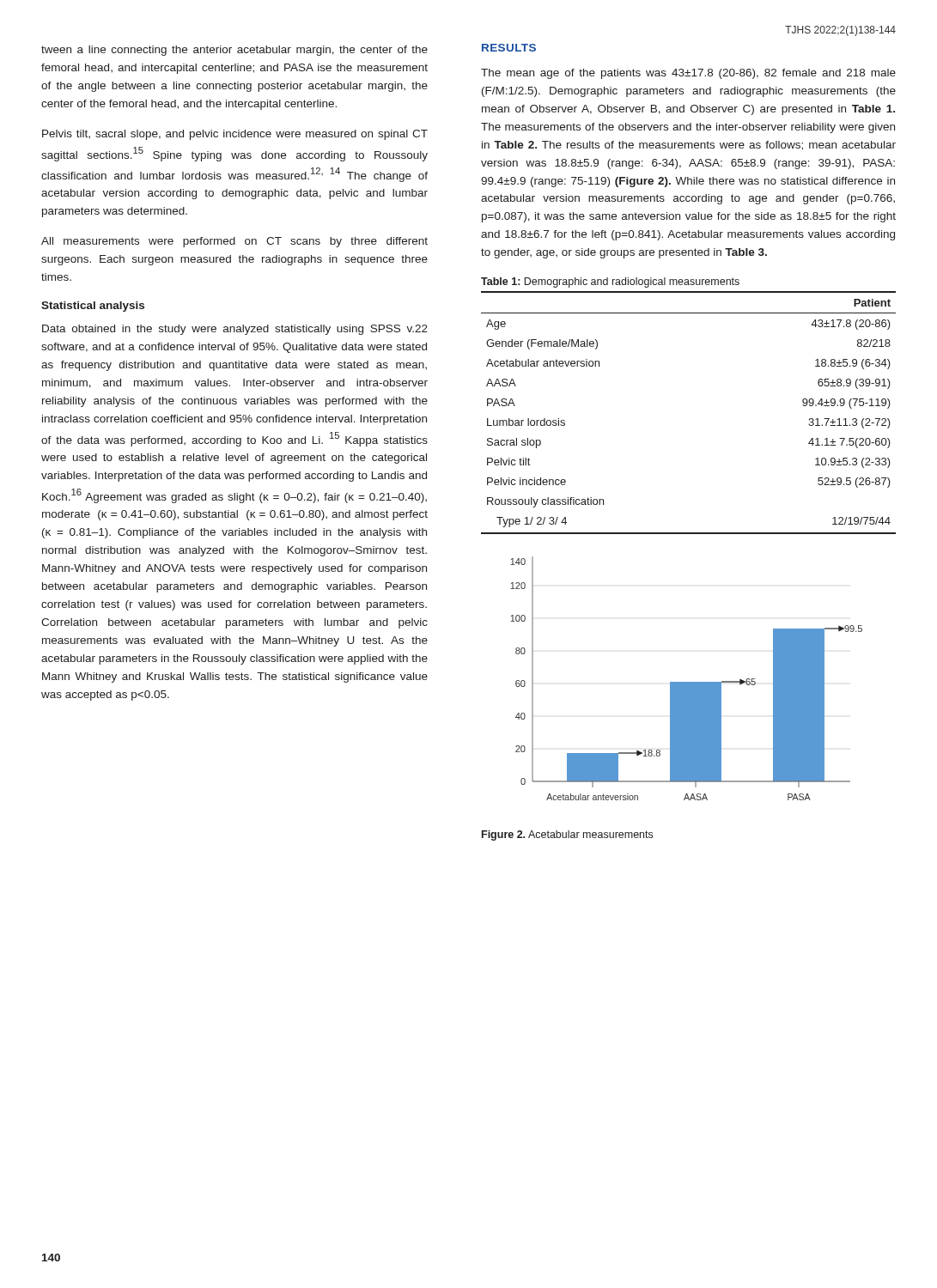Locate the text block containing "tween a line connecting the anterior acetabular margin,"
The height and width of the screenshot is (1288, 937).
[x=234, y=76]
